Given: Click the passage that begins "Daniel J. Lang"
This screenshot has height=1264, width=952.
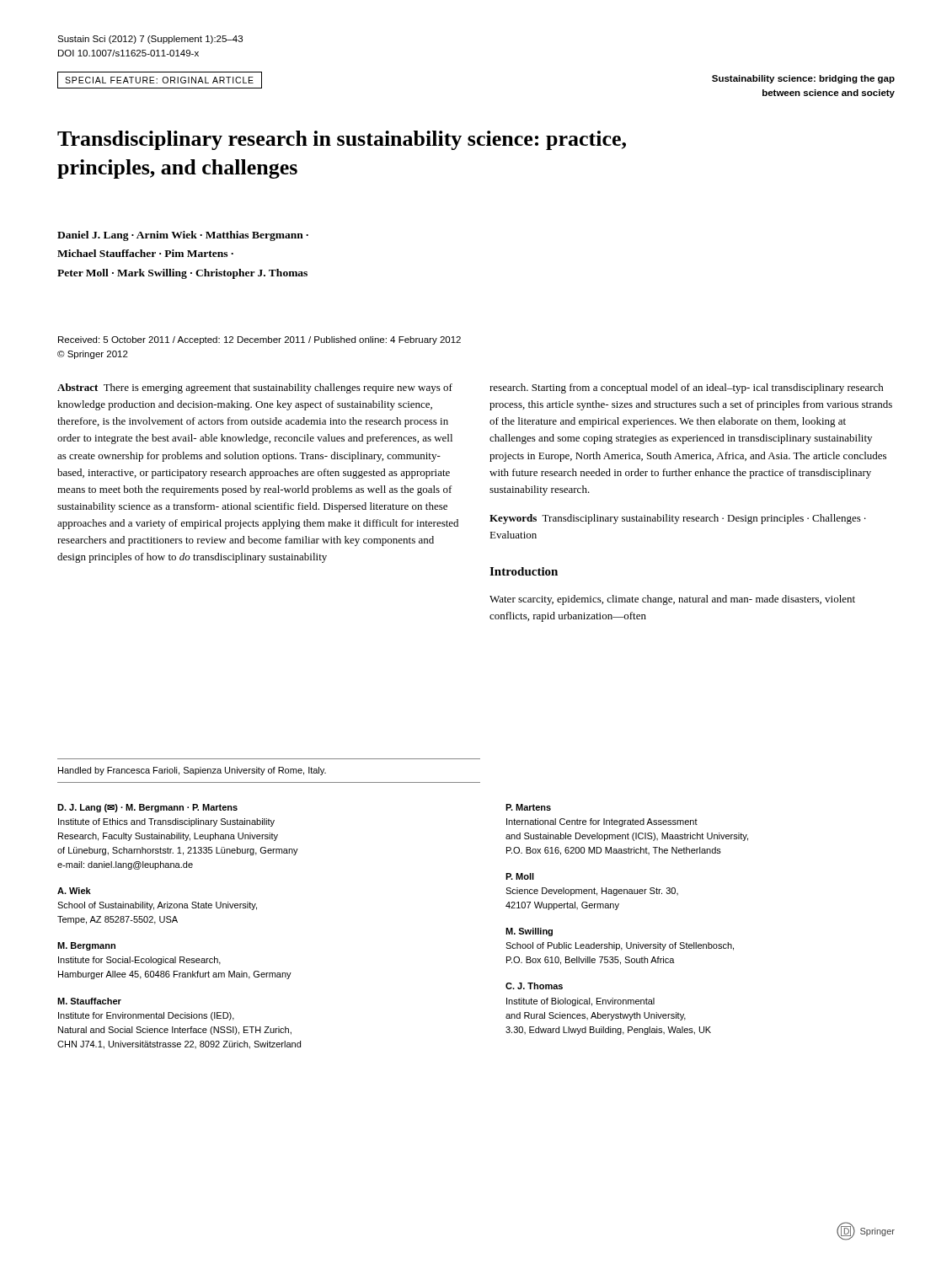Looking at the screenshot, I should (x=183, y=253).
